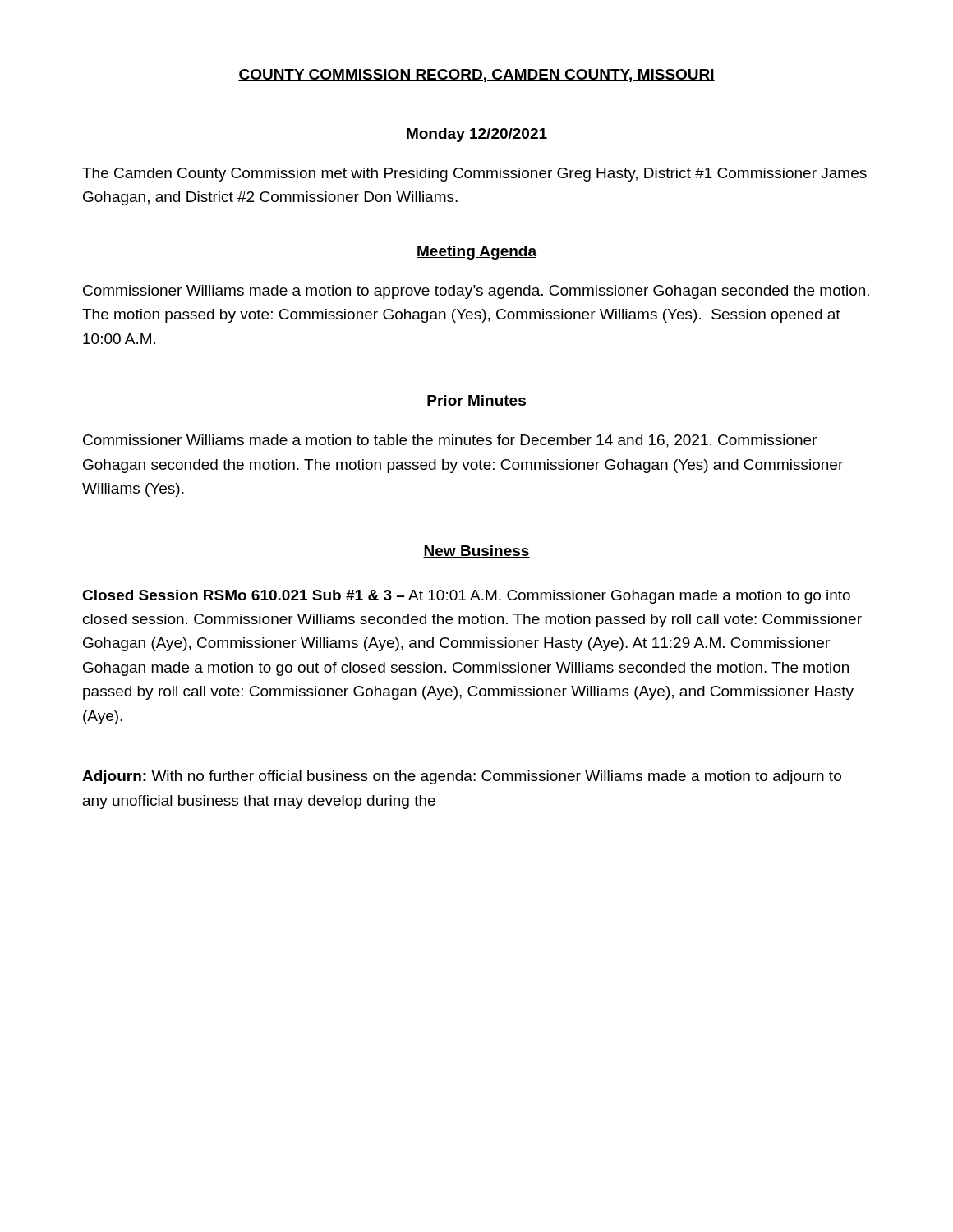The image size is (953, 1232).
Task: Navigate to the text block starting "COUNTY COMMISSION RECORD, CAMDEN COUNTY, MISSOURI"
Action: click(x=476, y=74)
